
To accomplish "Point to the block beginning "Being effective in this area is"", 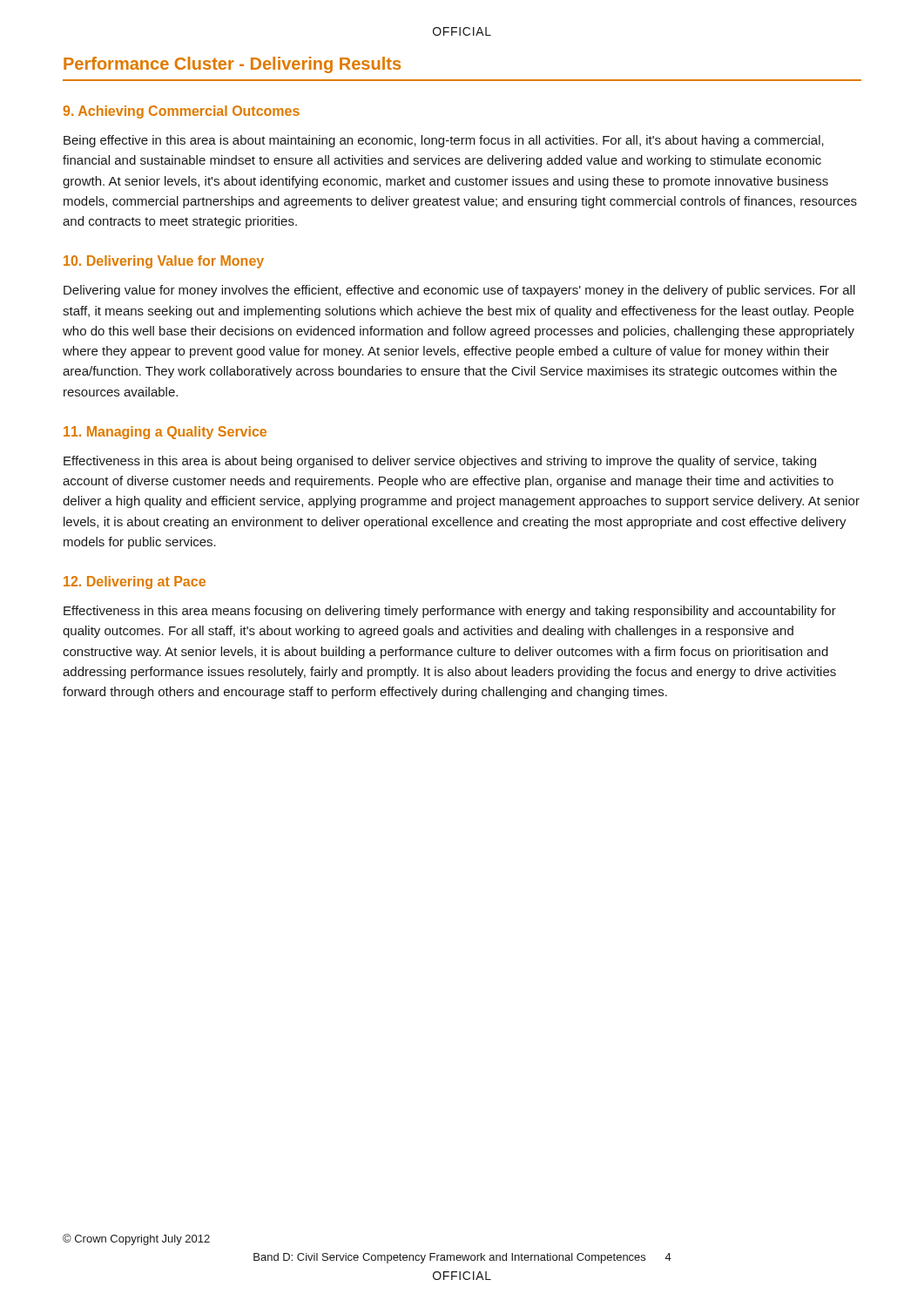I will pyautogui.click(x=460, y=180).
